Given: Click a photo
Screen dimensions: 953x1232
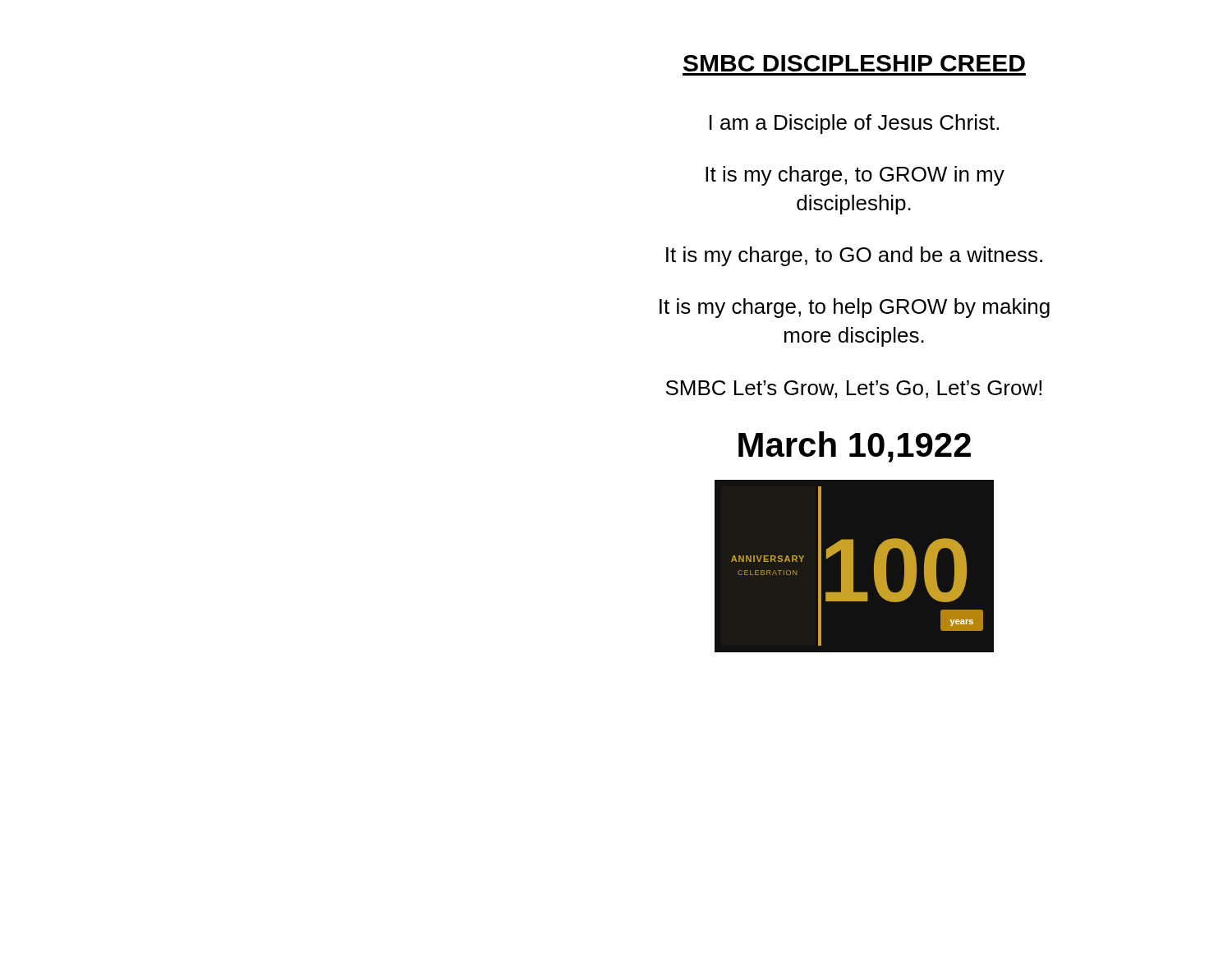Looking at the screenshot, I should click(x=854, y=566).
